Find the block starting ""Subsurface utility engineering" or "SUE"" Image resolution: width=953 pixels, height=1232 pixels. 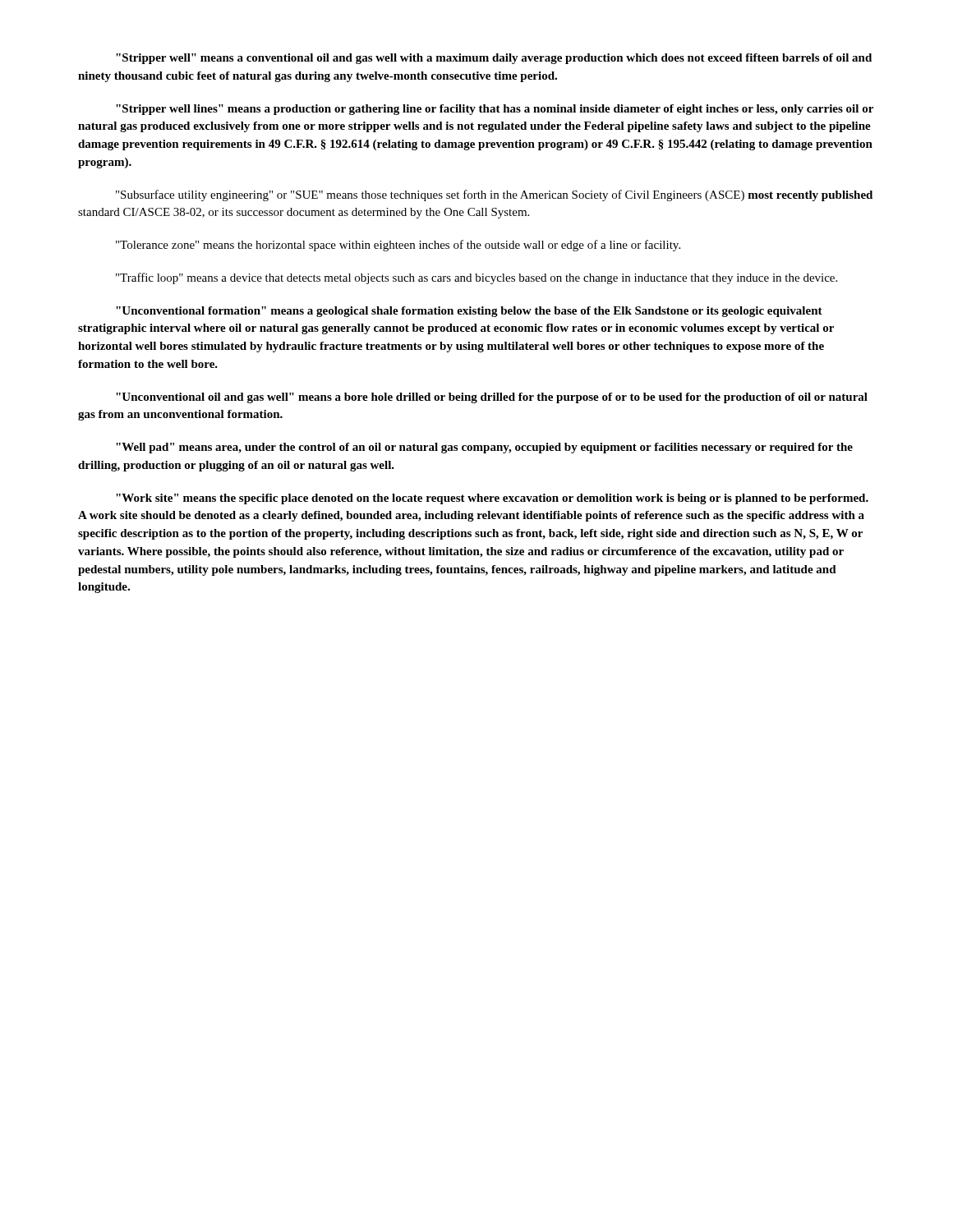(x=475, y=203)
